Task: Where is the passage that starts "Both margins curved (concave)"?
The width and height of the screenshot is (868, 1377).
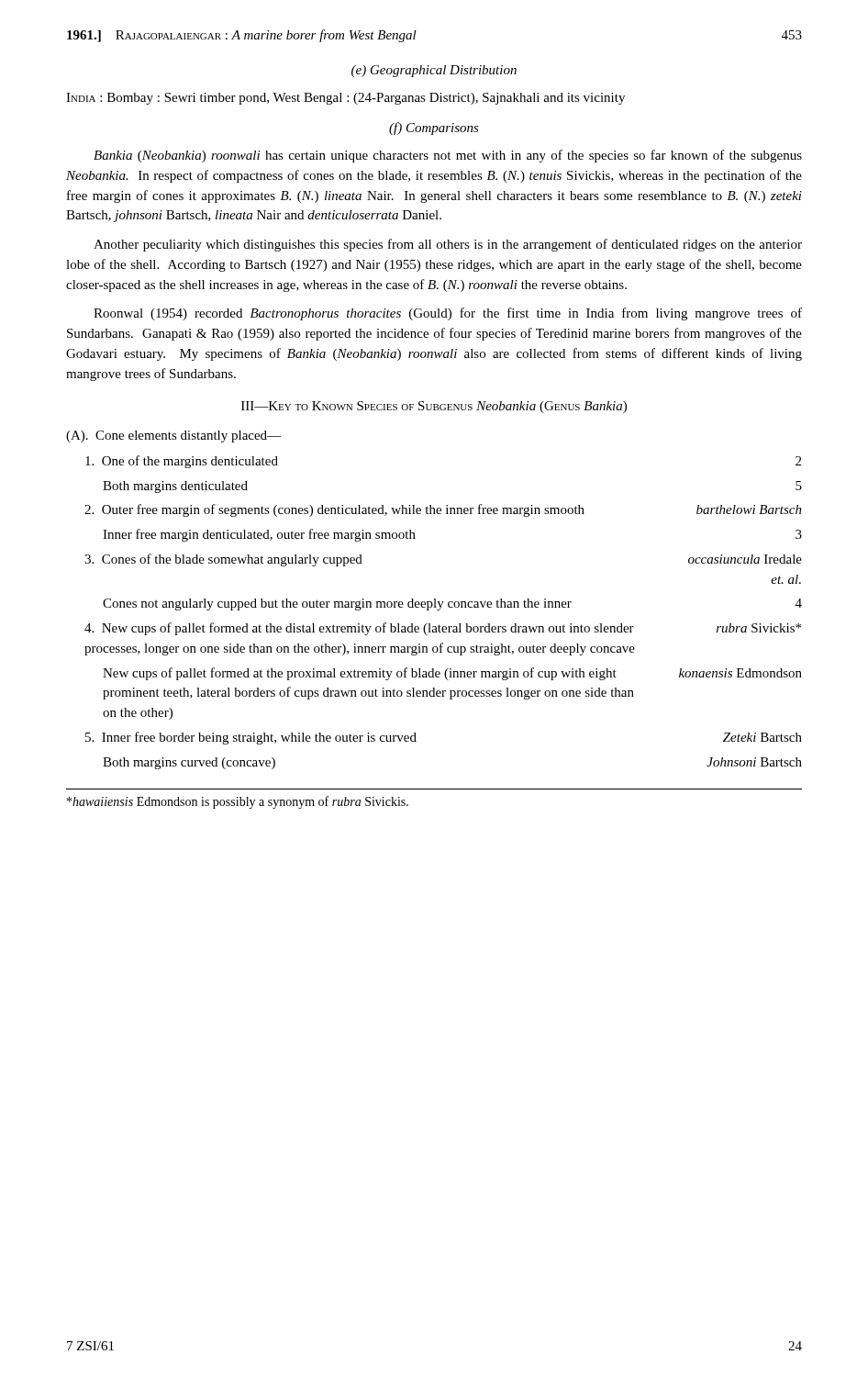Action: click(x=182, y=763)
